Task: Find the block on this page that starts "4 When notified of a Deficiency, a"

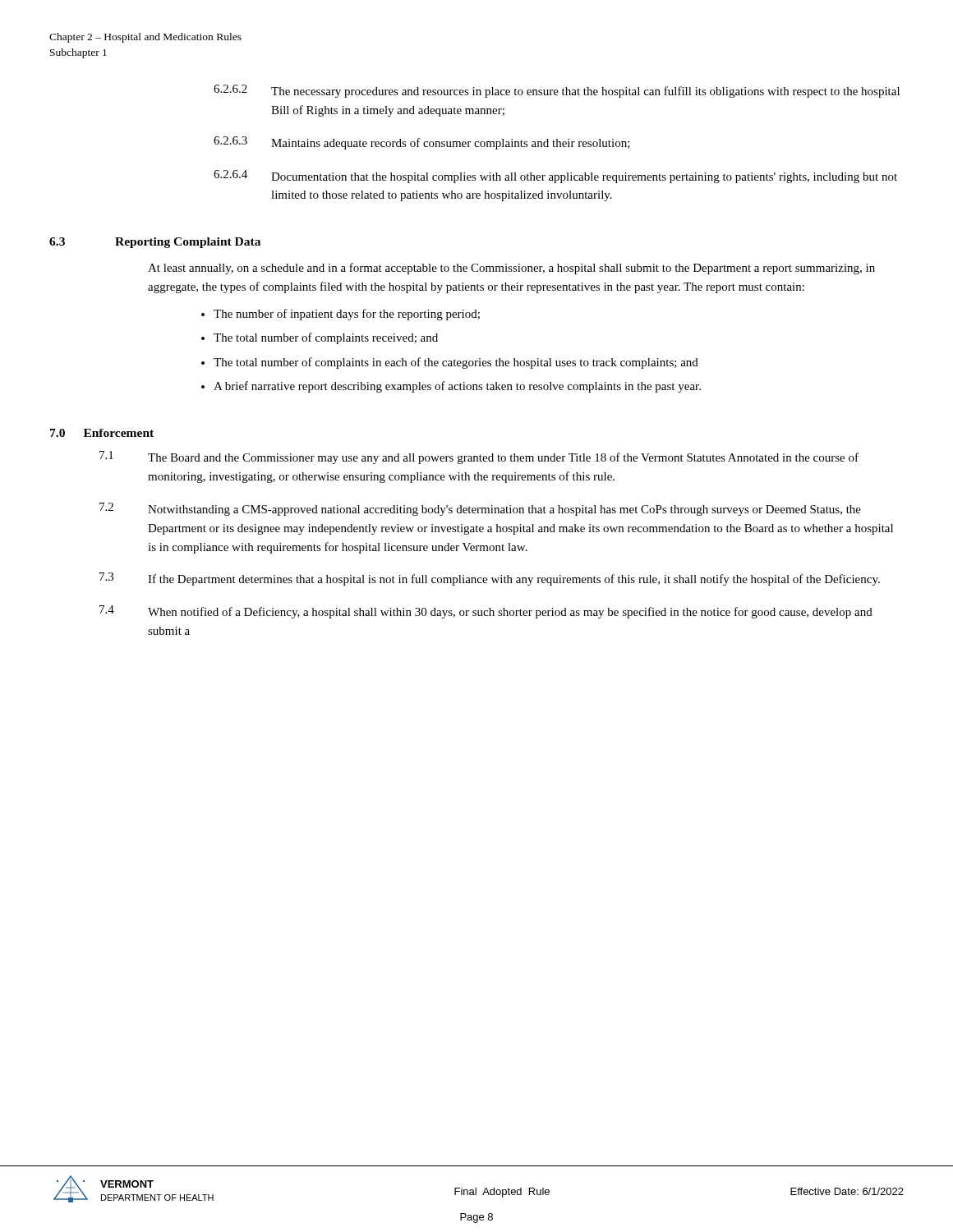Action: click(x=501, y=622)
